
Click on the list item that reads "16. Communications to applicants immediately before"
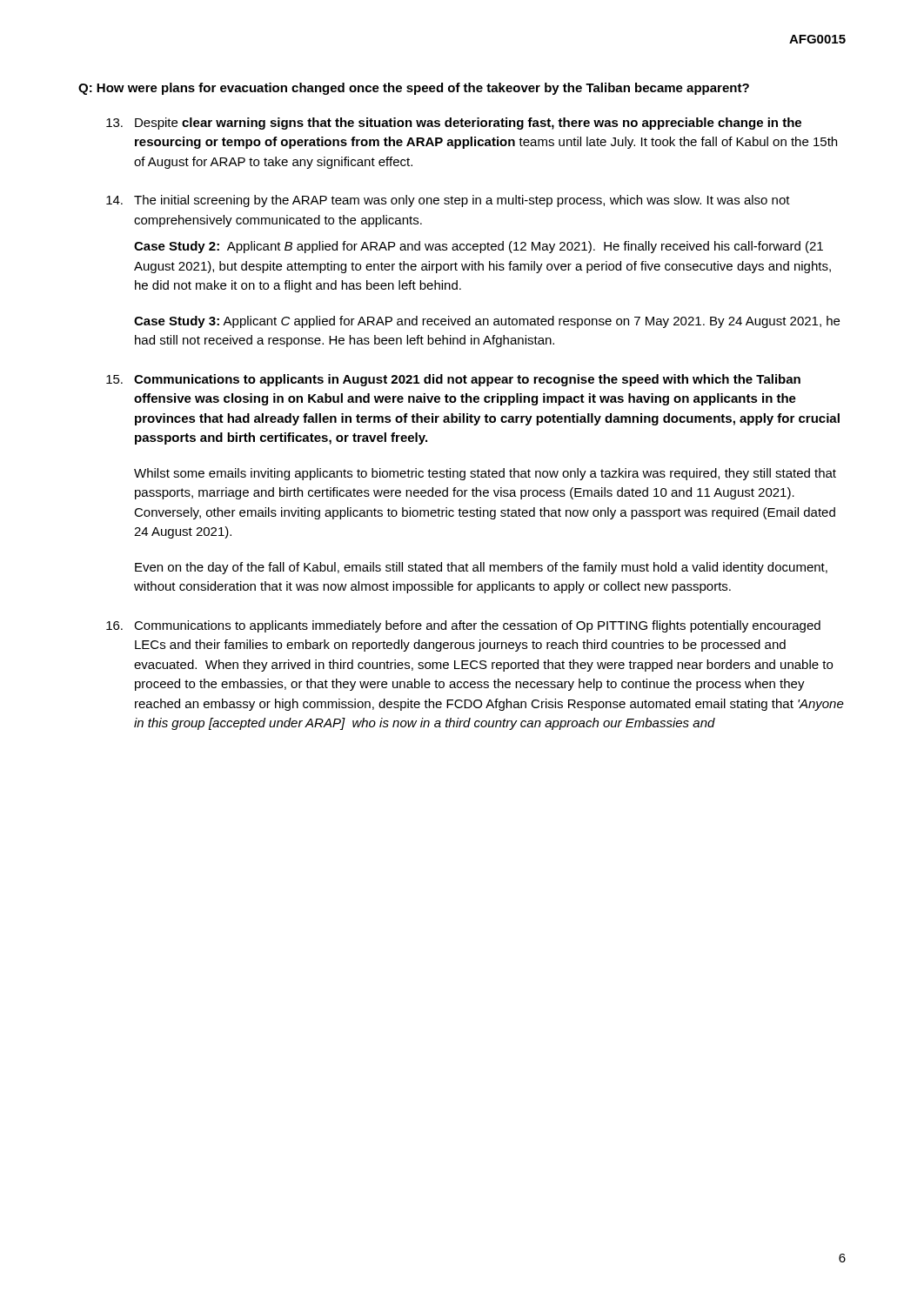click(x=462, y=674)
